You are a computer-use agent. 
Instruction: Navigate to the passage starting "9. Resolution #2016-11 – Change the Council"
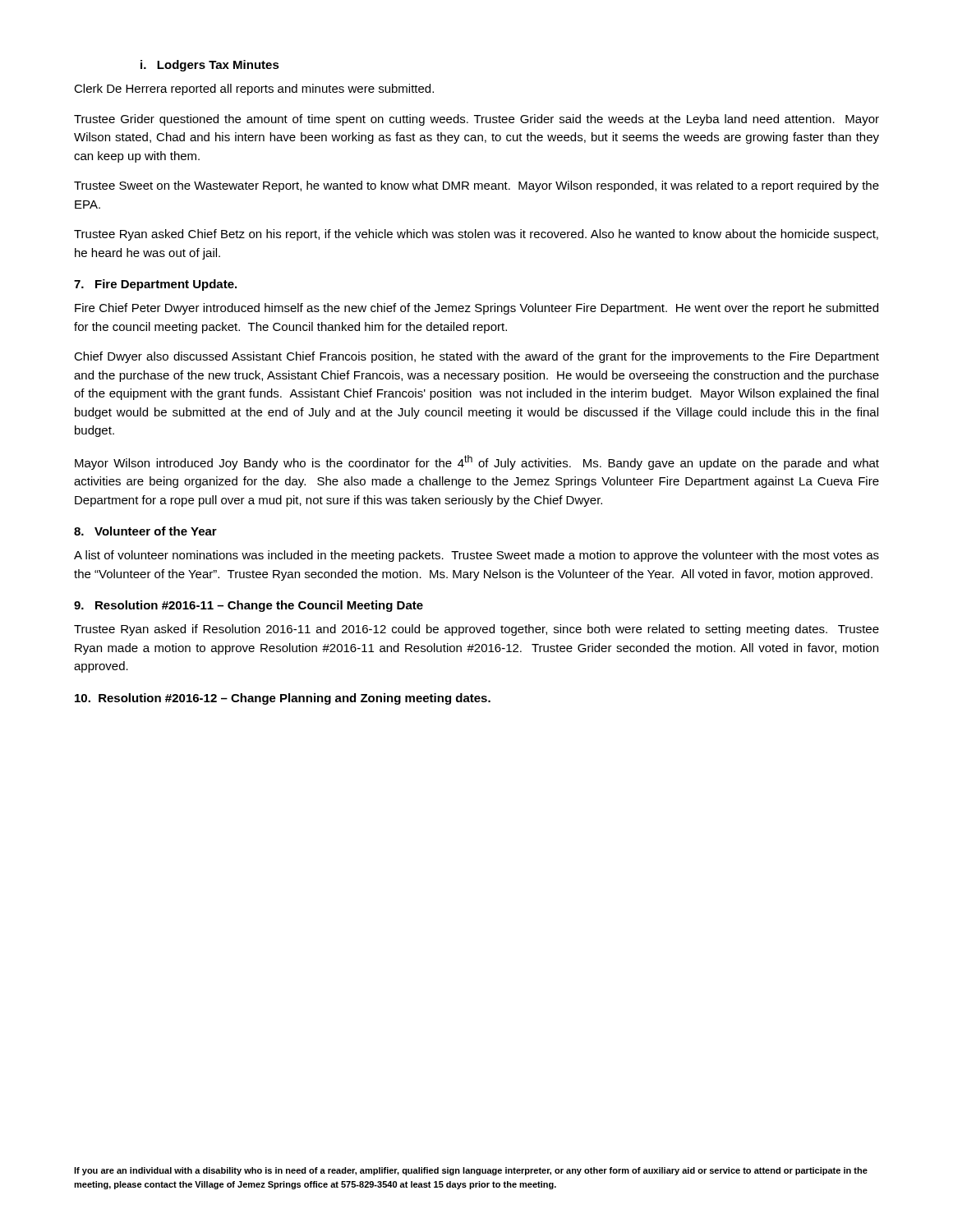(249, 605)
